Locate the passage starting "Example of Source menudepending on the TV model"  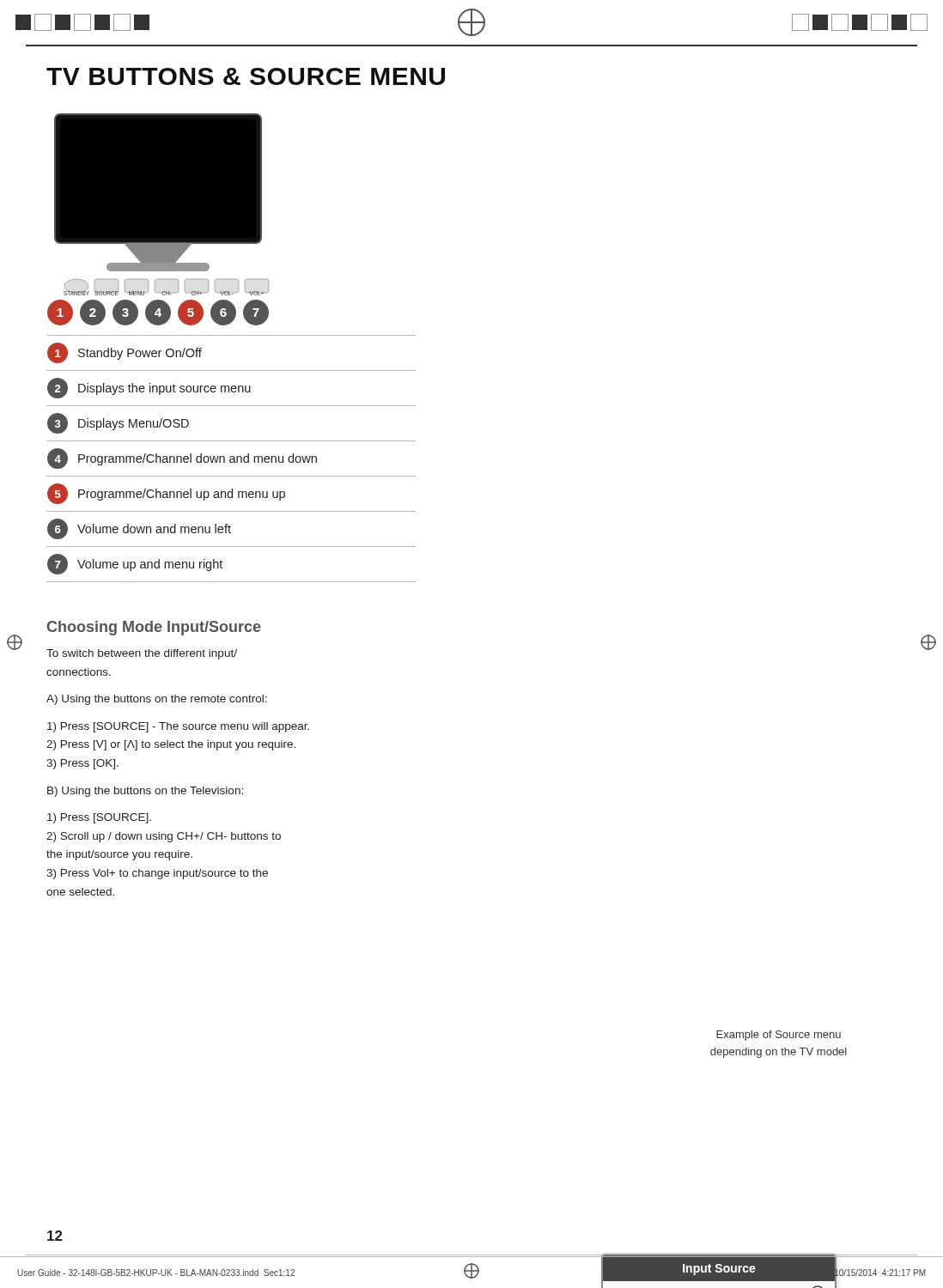tap(779, 1043)
